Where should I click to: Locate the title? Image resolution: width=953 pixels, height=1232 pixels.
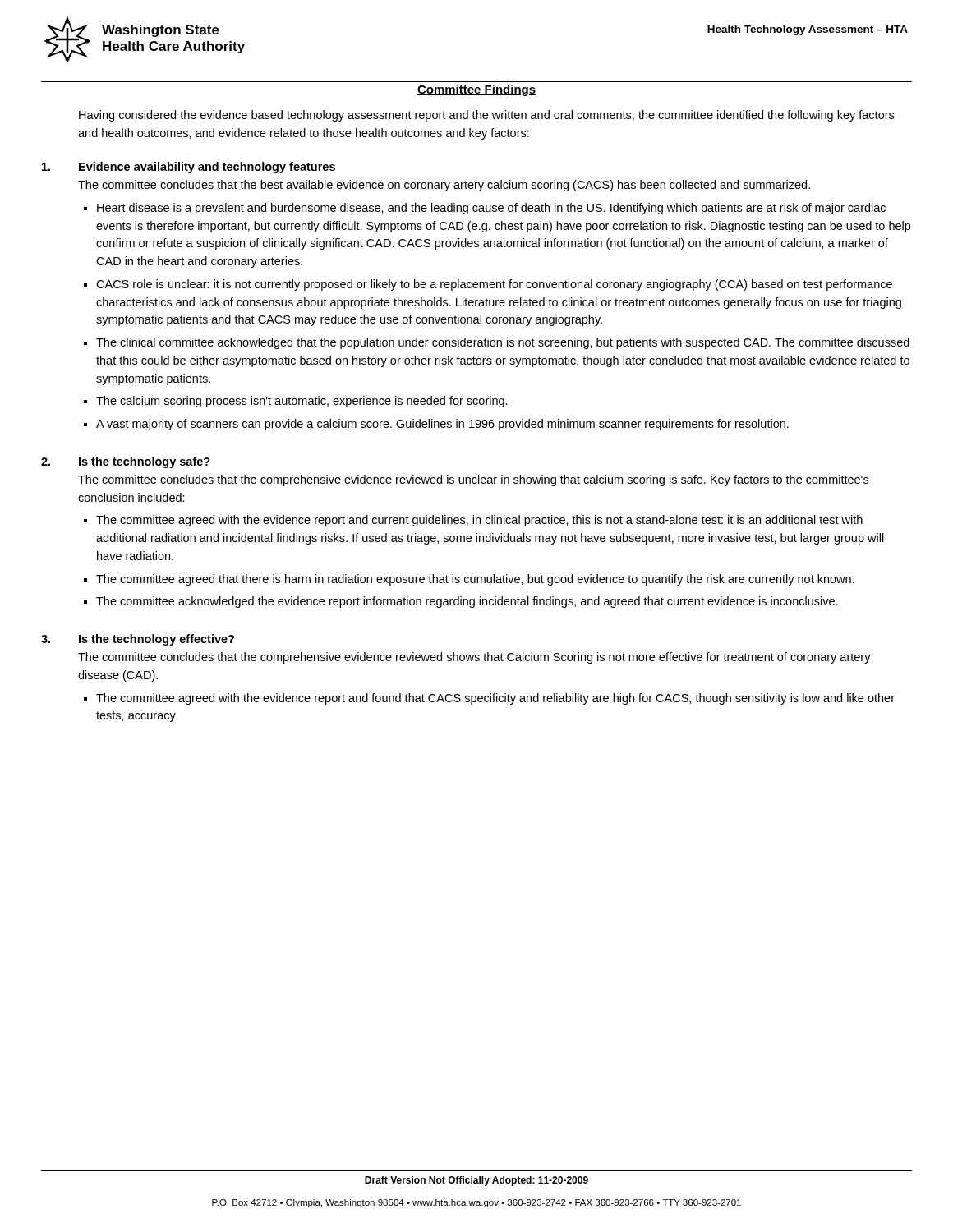(476, 89)
